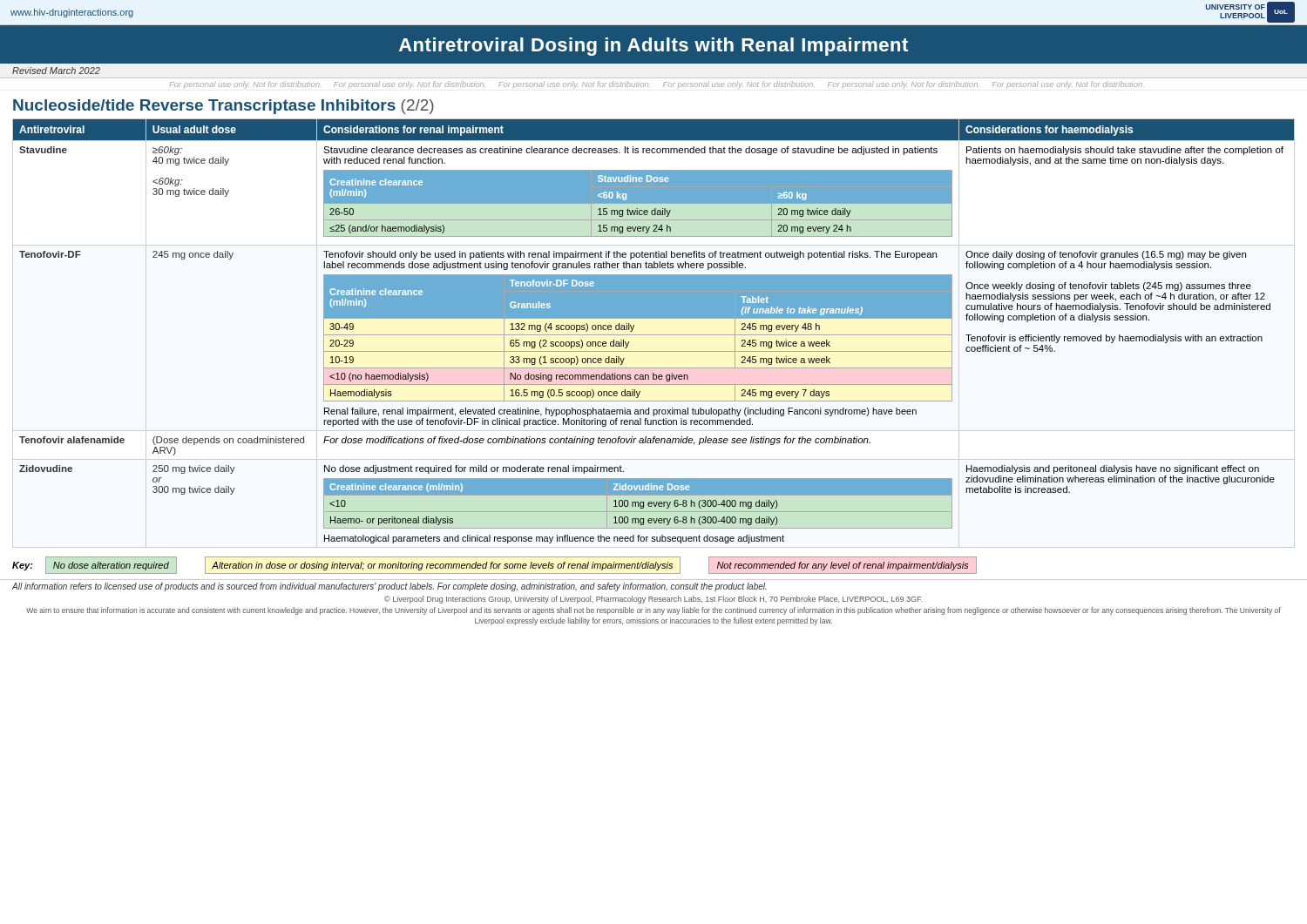1307x924 pixels.
Task: Find the text that reads "Revised March 2022"
Action: point(56,71)
